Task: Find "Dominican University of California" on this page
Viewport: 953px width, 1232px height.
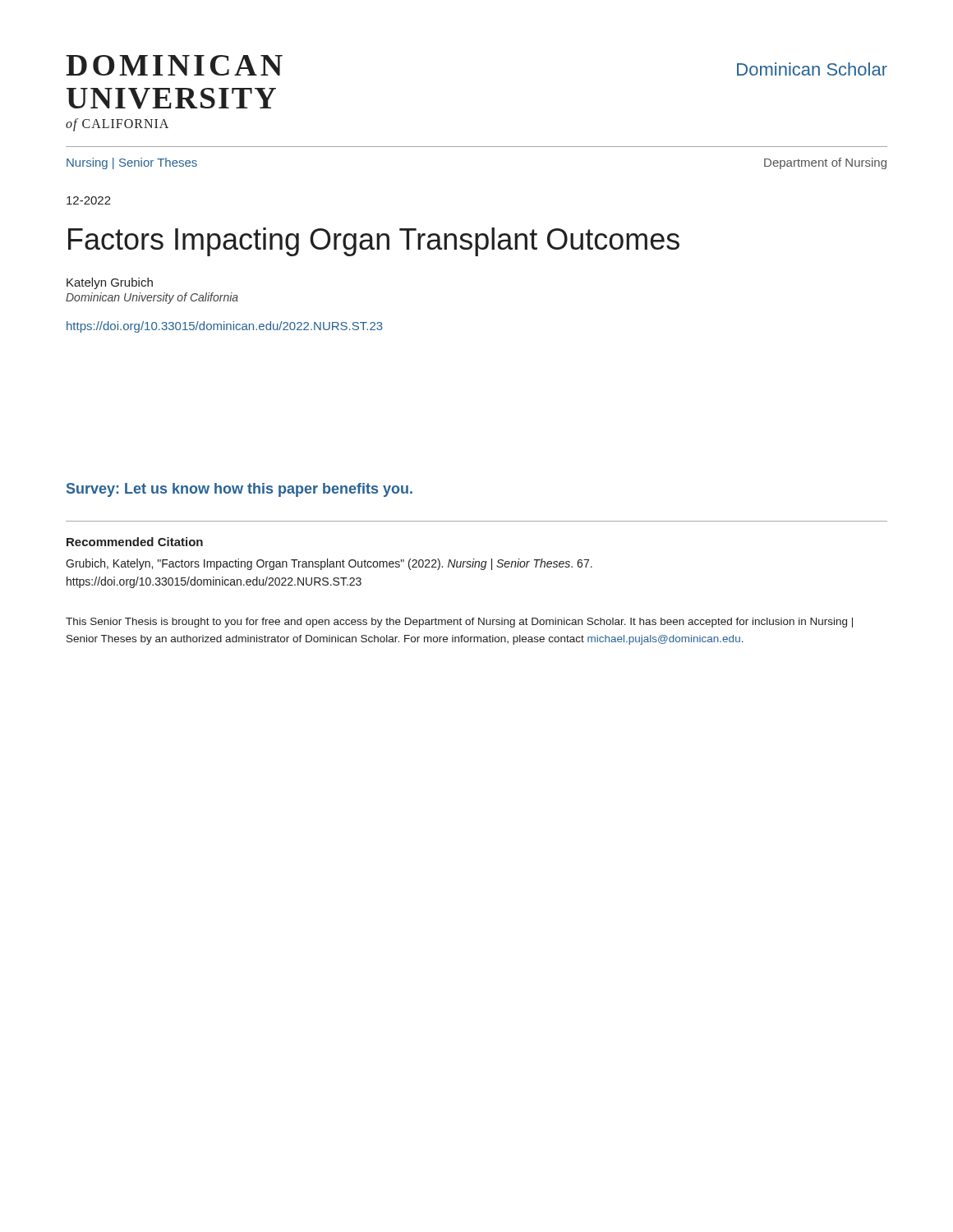Action: tap(152, 297)
